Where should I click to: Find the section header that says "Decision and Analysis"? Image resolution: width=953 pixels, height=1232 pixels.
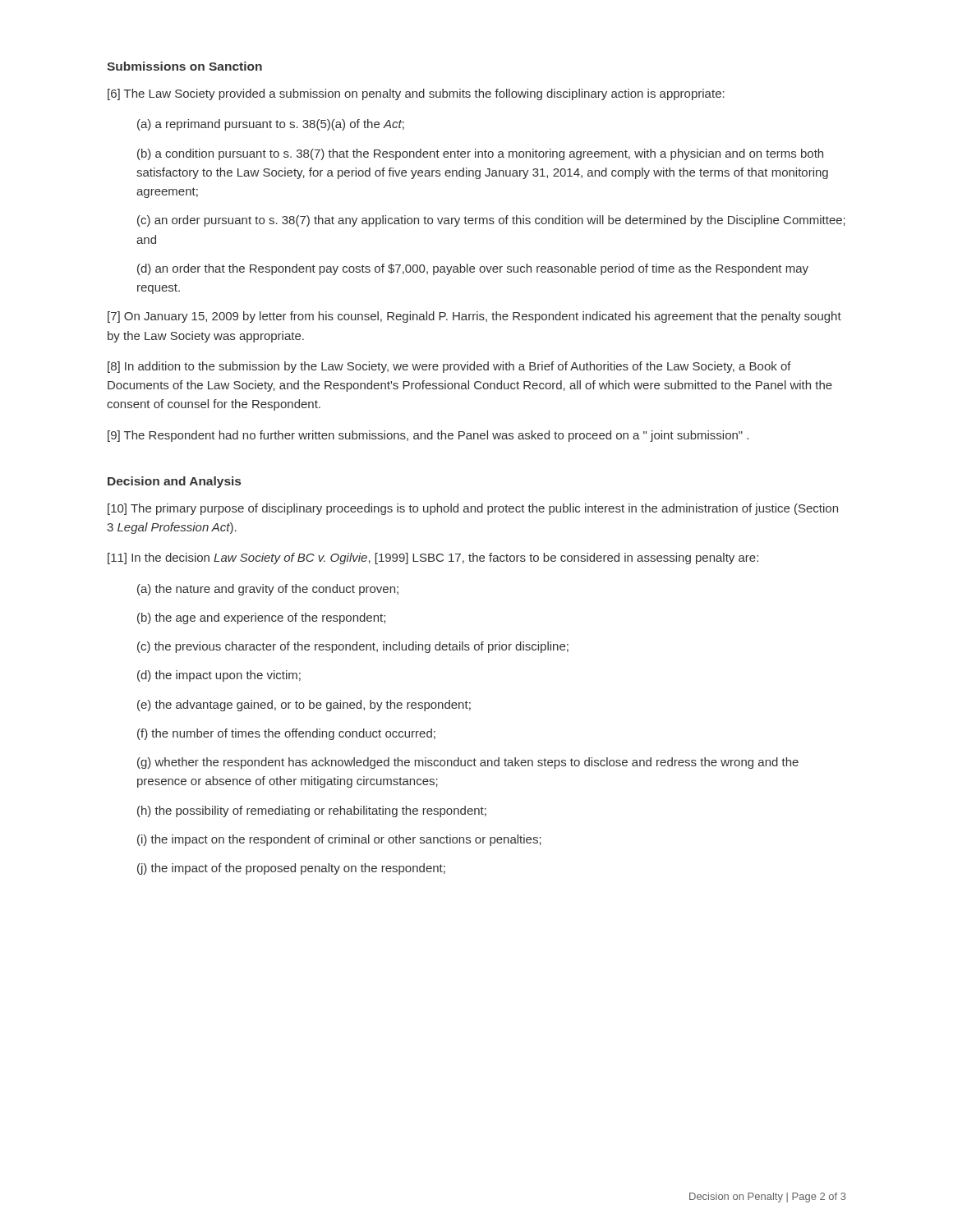pos(174,481)
